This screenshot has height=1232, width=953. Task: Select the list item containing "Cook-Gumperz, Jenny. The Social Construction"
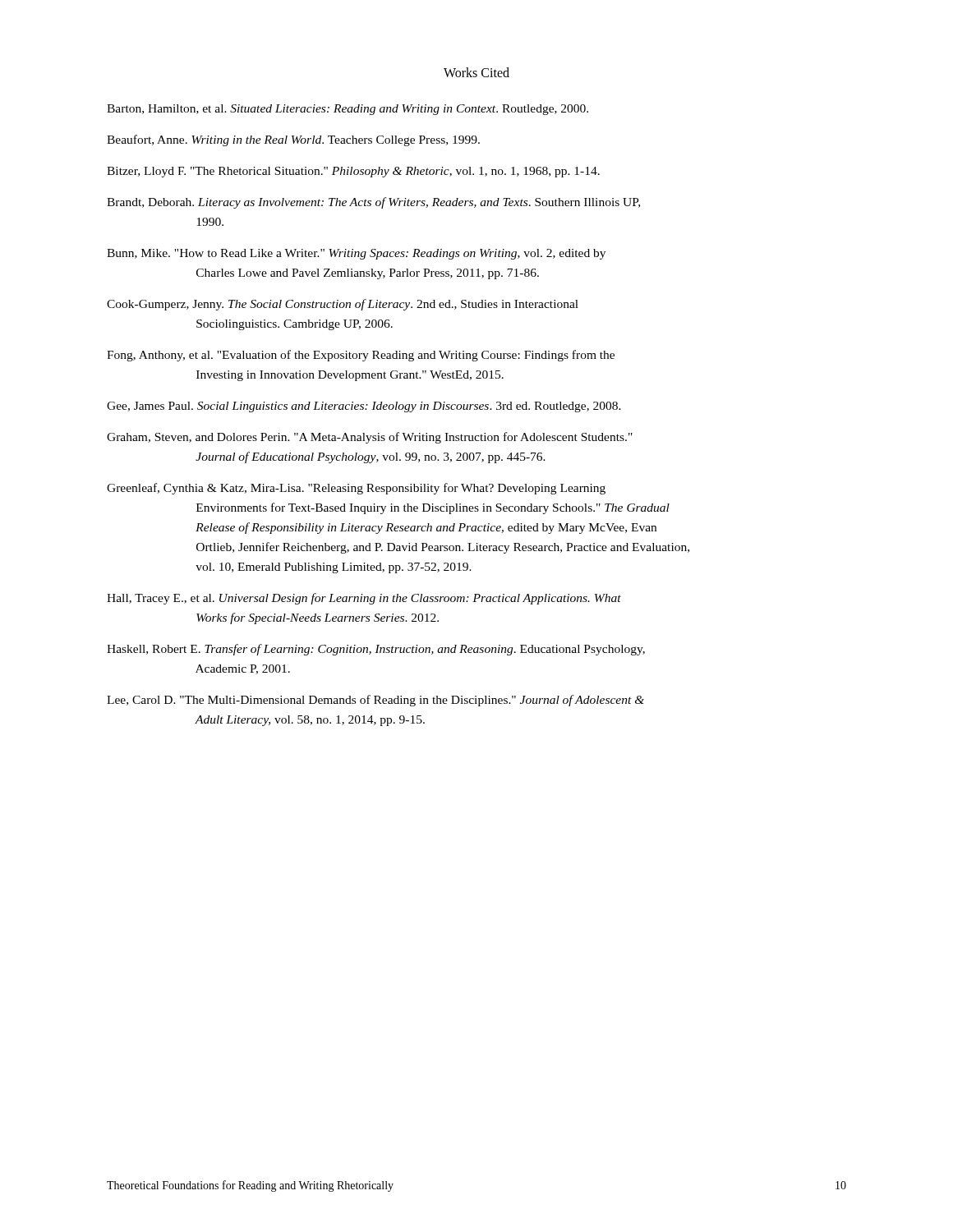[343, 313]
